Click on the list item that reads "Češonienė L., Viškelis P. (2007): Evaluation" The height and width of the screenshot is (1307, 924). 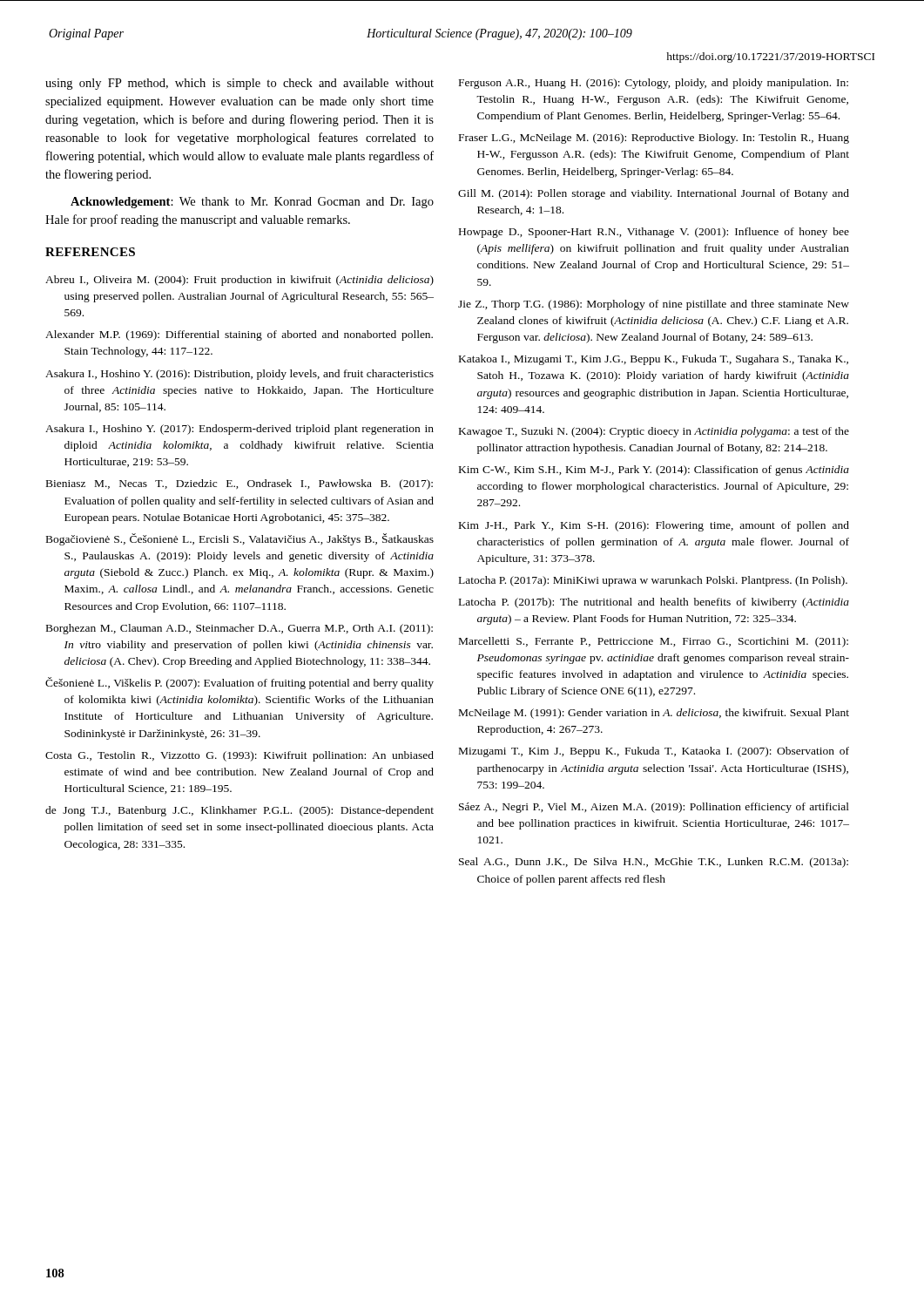[x=240, y=708]
